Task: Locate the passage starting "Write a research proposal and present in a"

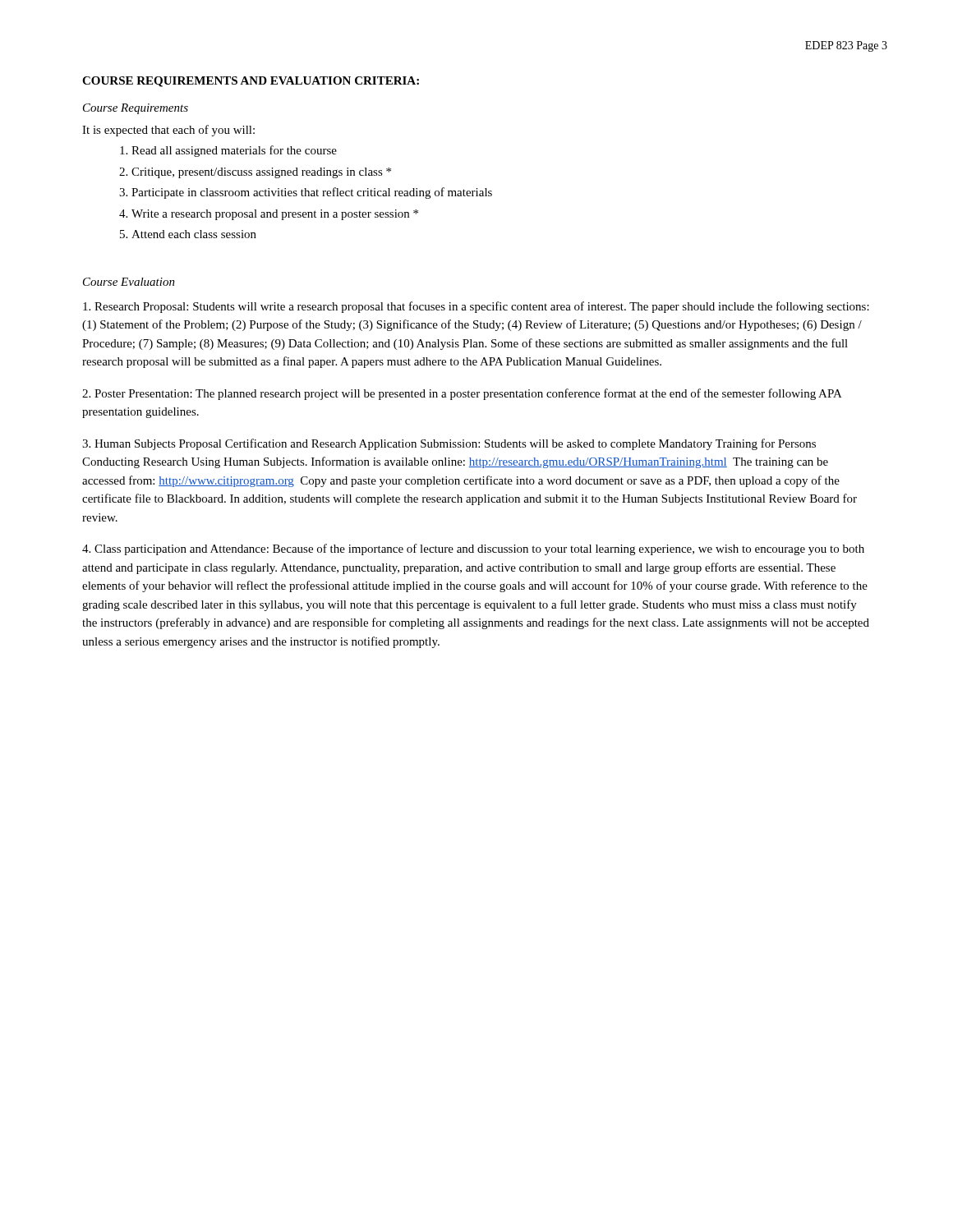Action: (x=275, y=213)
